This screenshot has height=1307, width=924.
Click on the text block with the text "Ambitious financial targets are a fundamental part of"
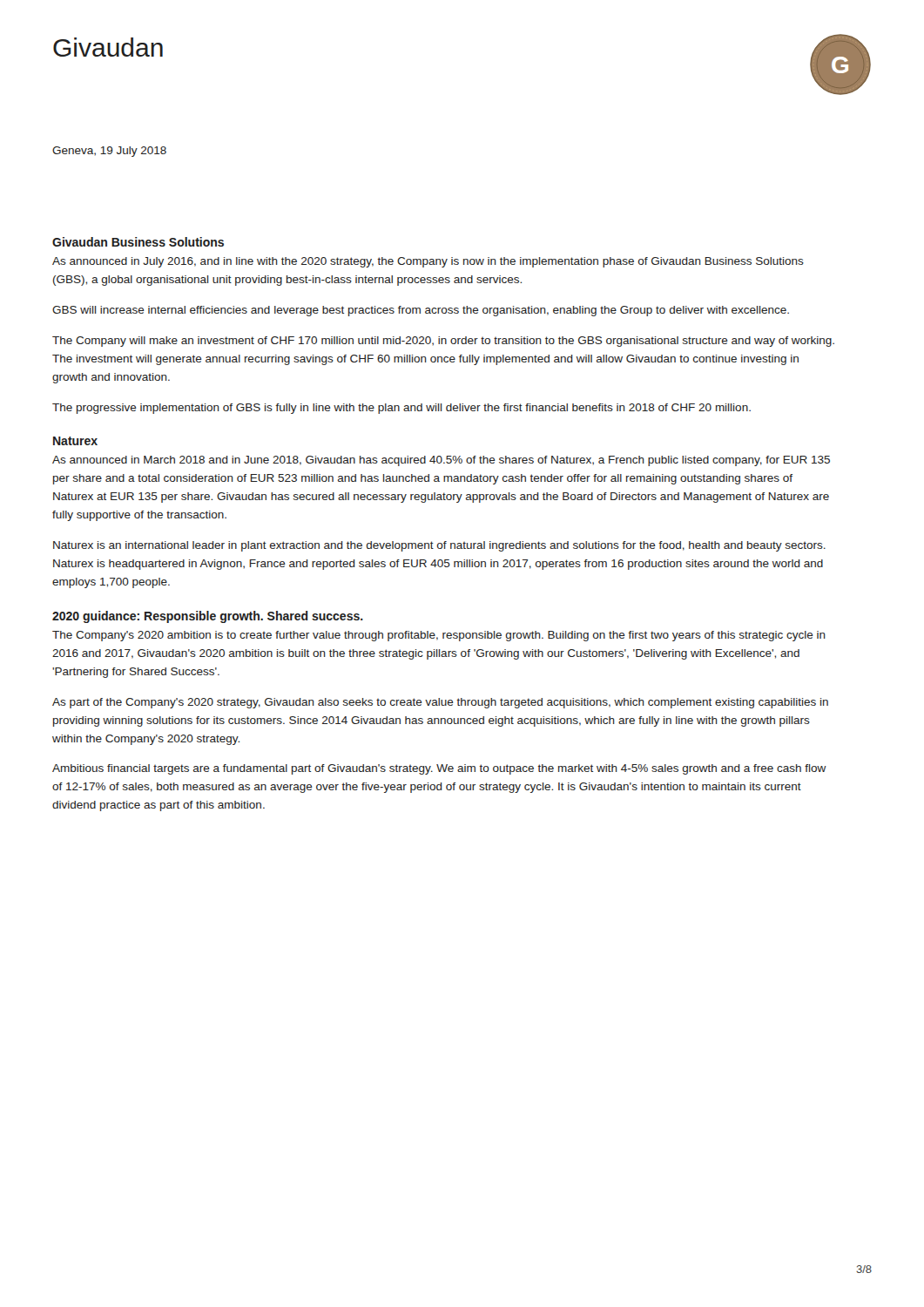click(439, 787)
